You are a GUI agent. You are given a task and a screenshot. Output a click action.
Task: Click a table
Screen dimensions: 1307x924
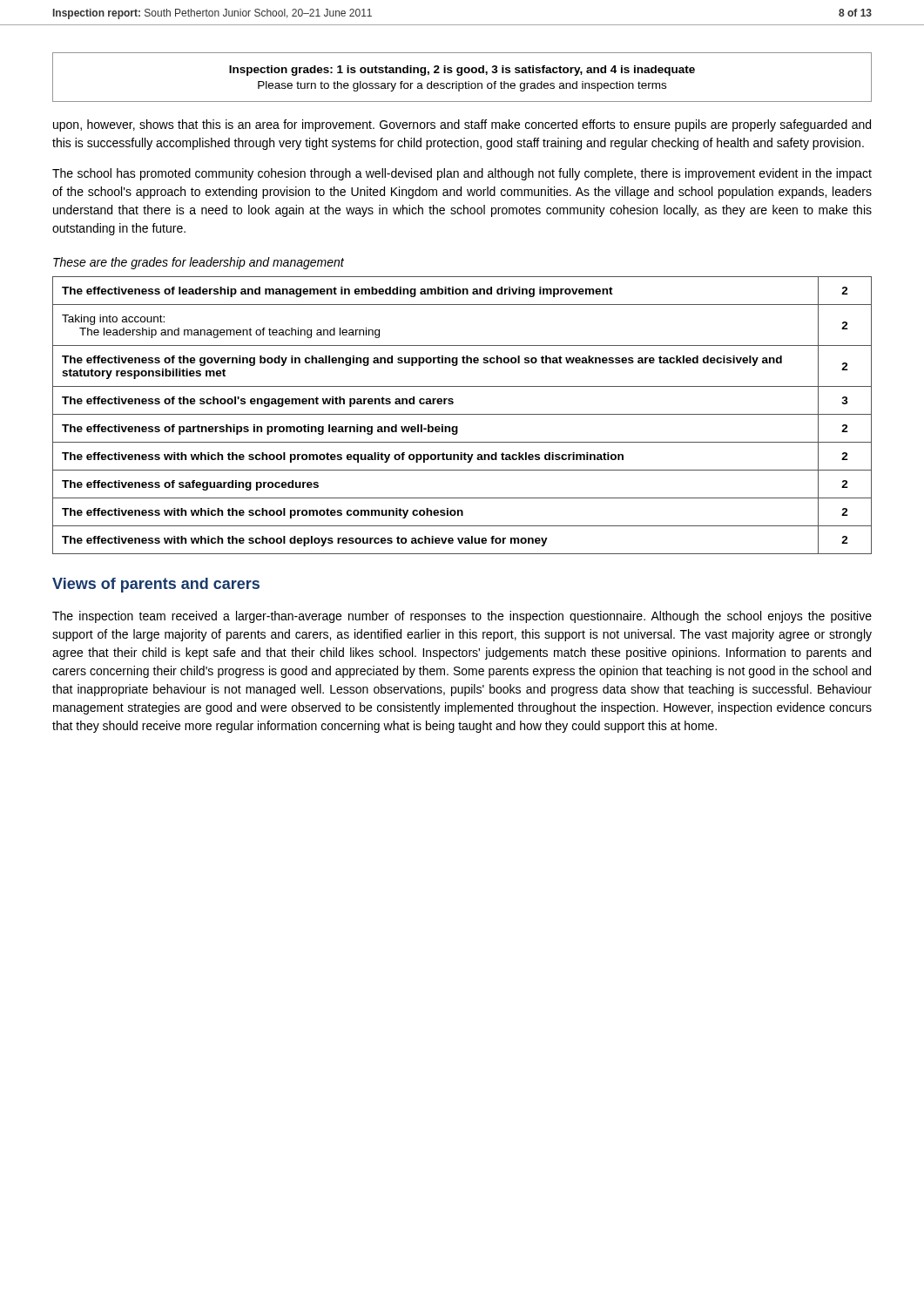click(462, 415)
